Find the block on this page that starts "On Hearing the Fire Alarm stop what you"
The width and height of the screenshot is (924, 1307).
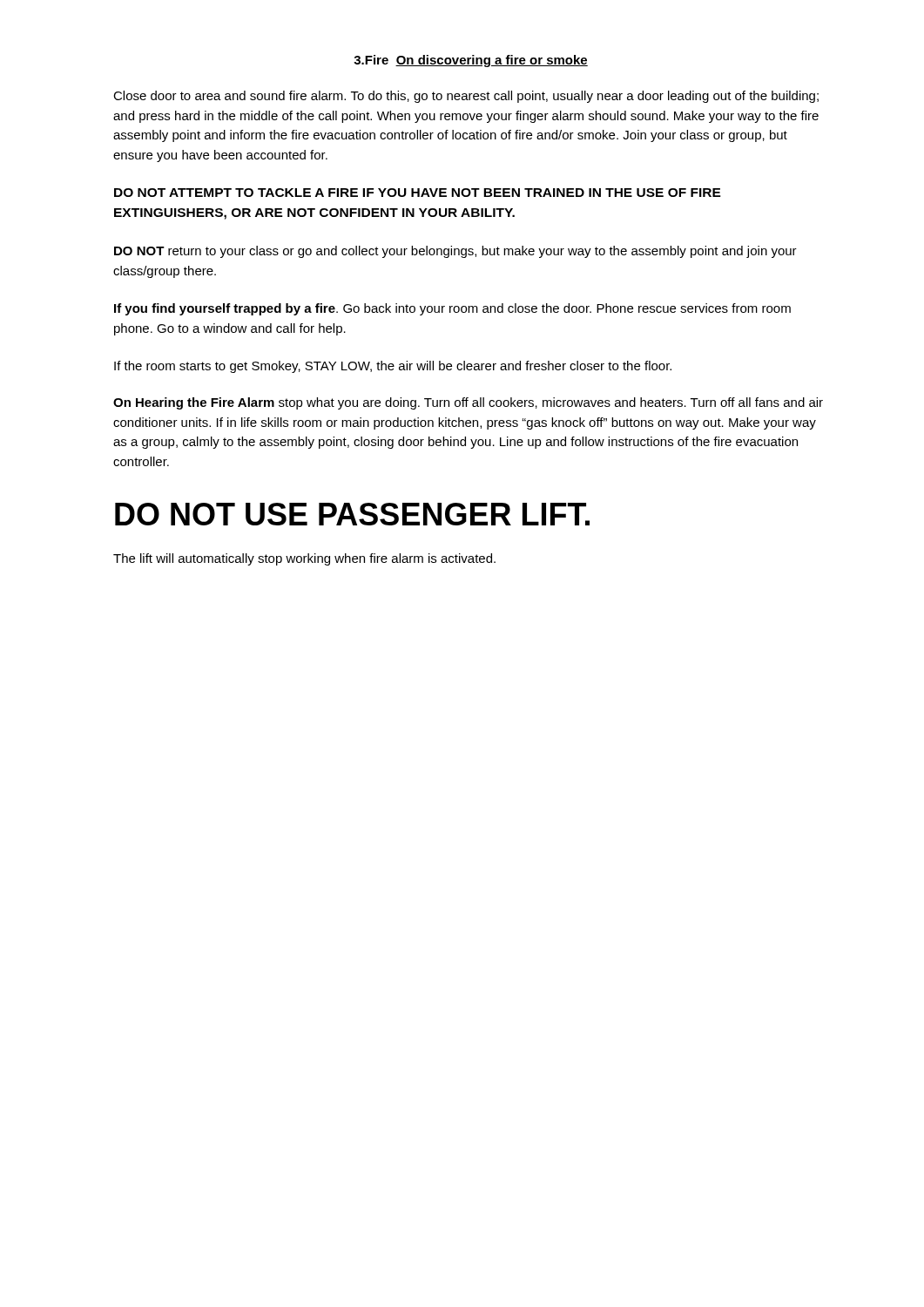[x=468, y=432]
